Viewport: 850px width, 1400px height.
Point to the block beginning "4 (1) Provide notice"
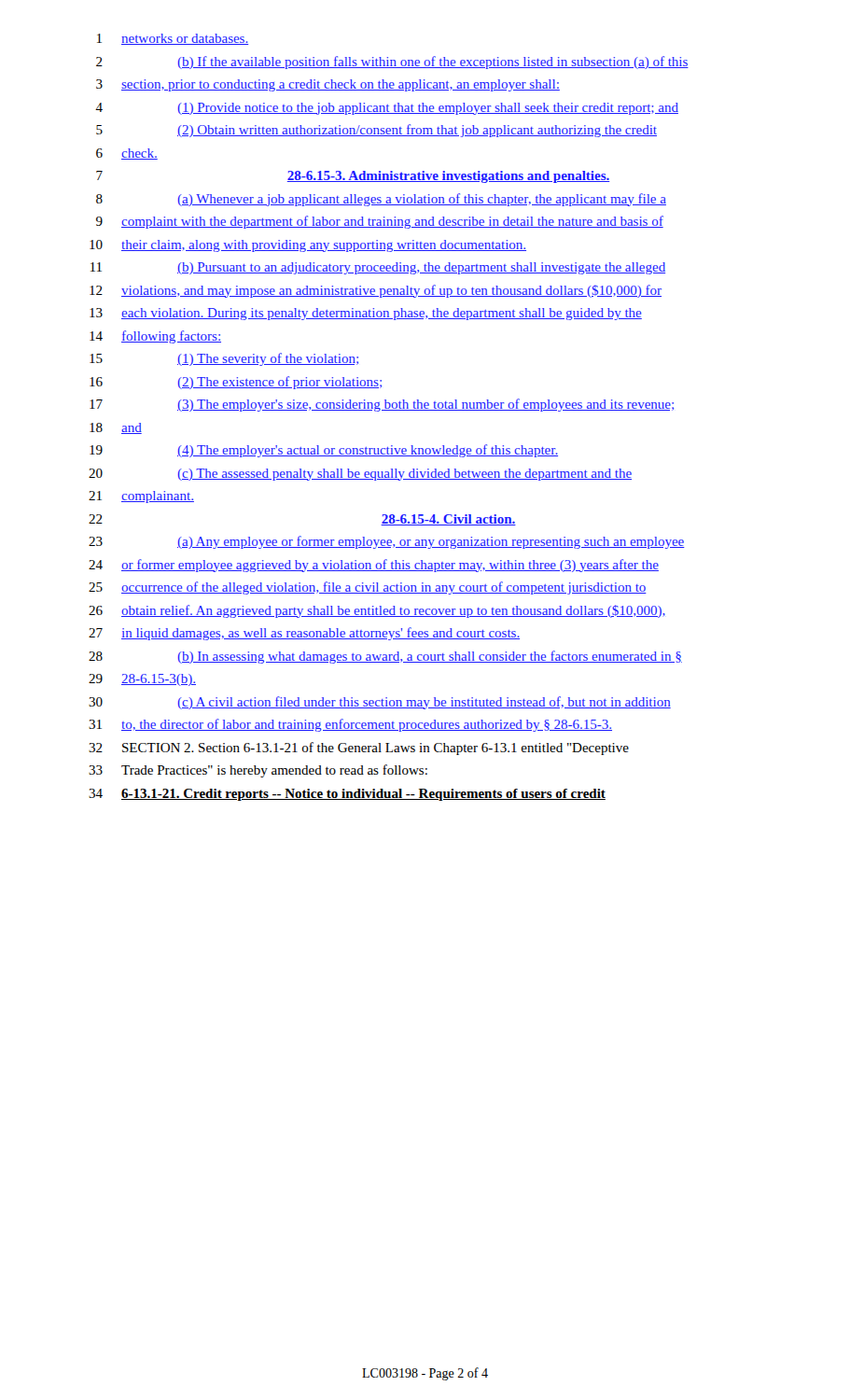(x=425, y=107)
